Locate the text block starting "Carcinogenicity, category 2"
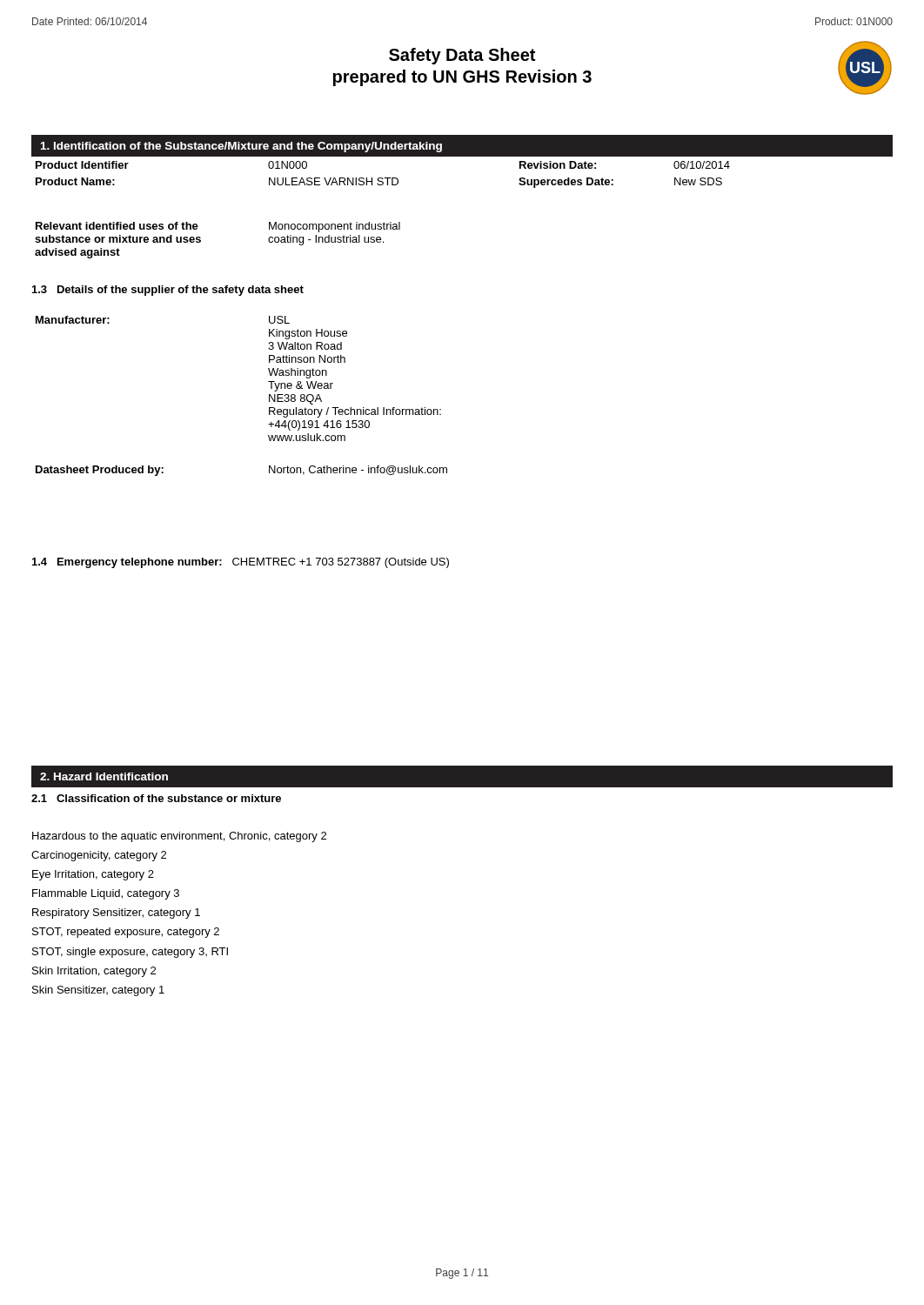Image resolution: width=924 pixels, height=1305 pixels. click(99, 855)
